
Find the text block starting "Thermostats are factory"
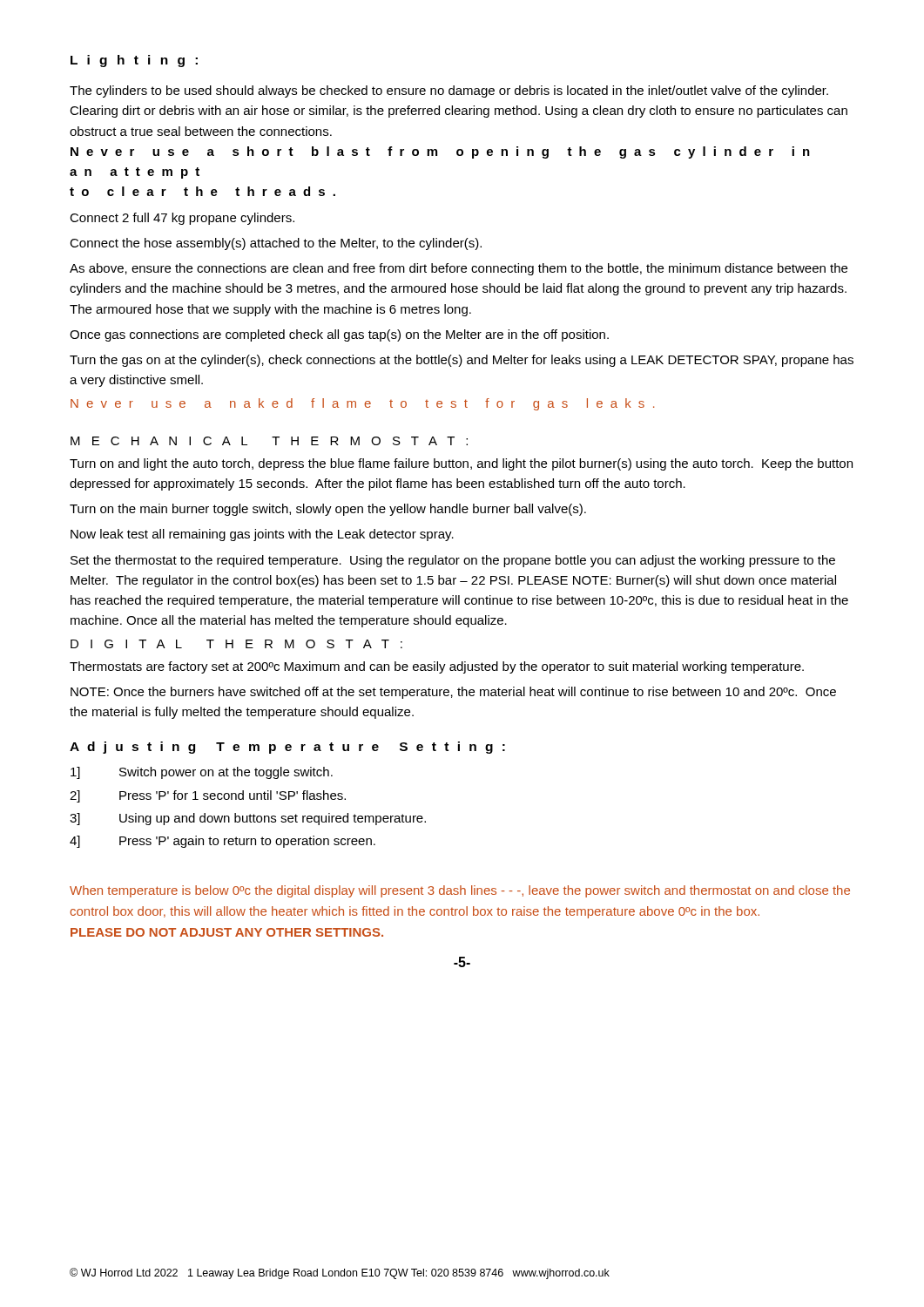[x=437, y=666]
